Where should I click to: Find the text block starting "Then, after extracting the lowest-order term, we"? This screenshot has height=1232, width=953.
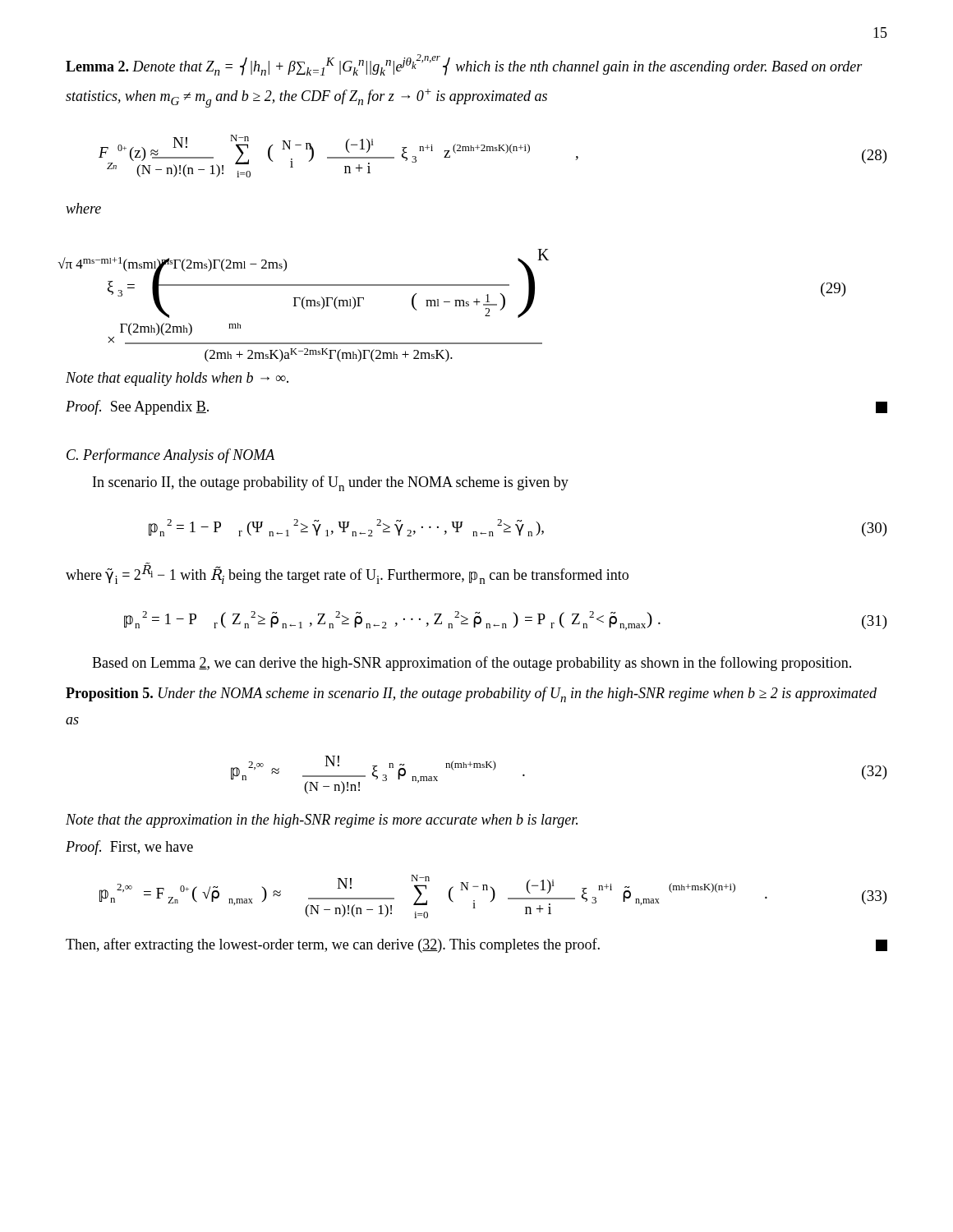pyautogui.click(x=476, y=944)
